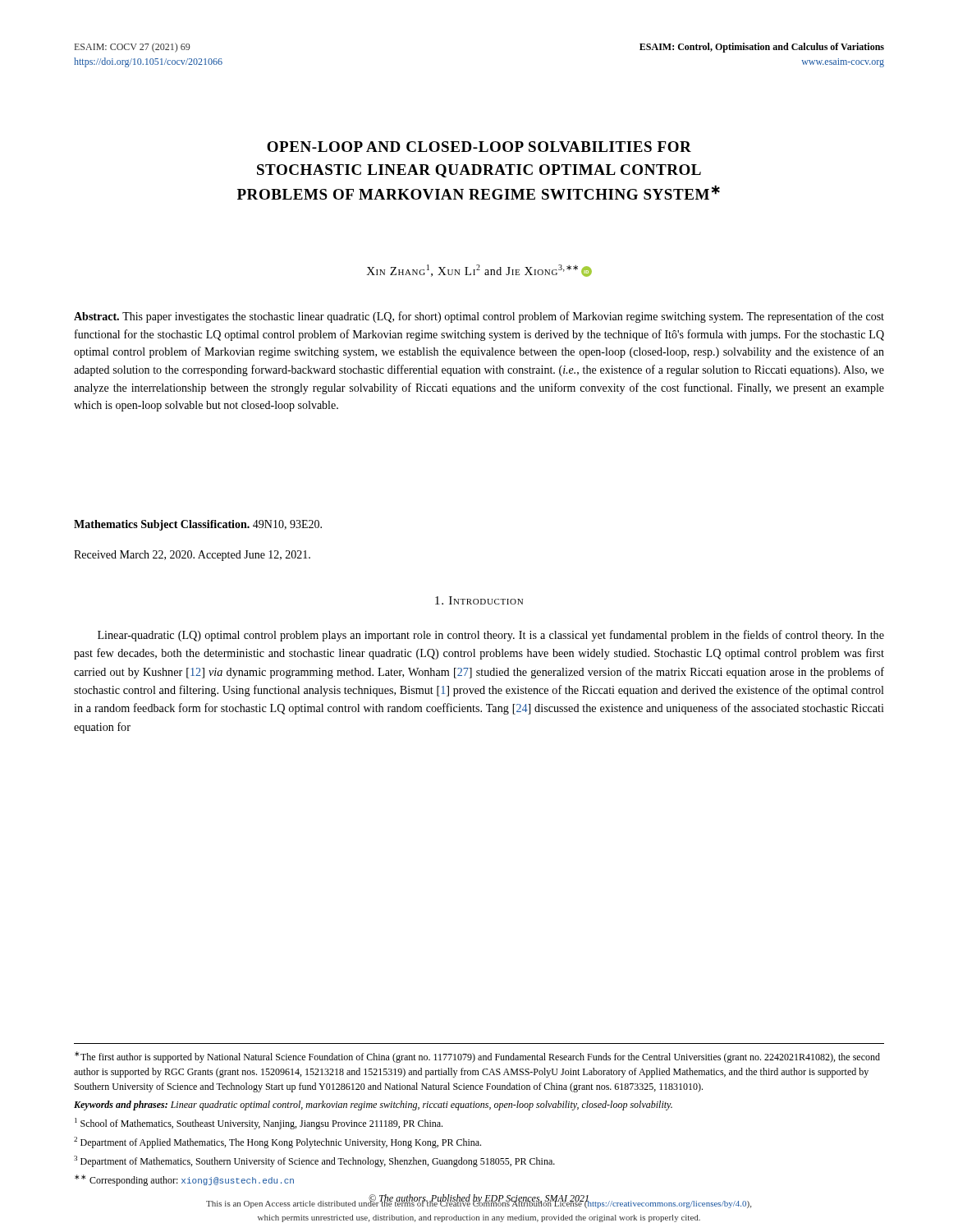Find the block on this page that starts "Xin Zhang1, Xun"

[x=479, y=270]
